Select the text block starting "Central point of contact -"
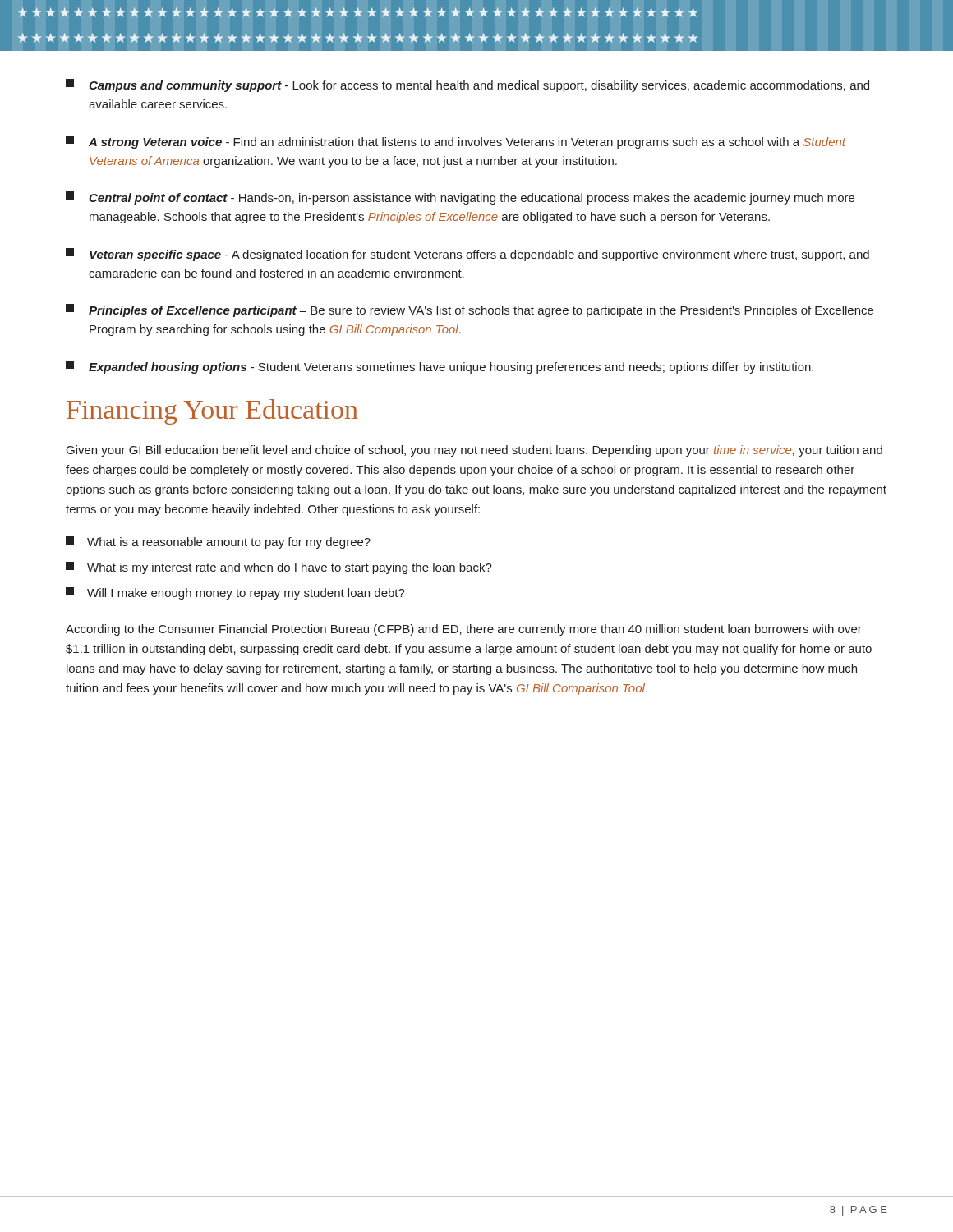953x1232 pixels. pos(476,207)
